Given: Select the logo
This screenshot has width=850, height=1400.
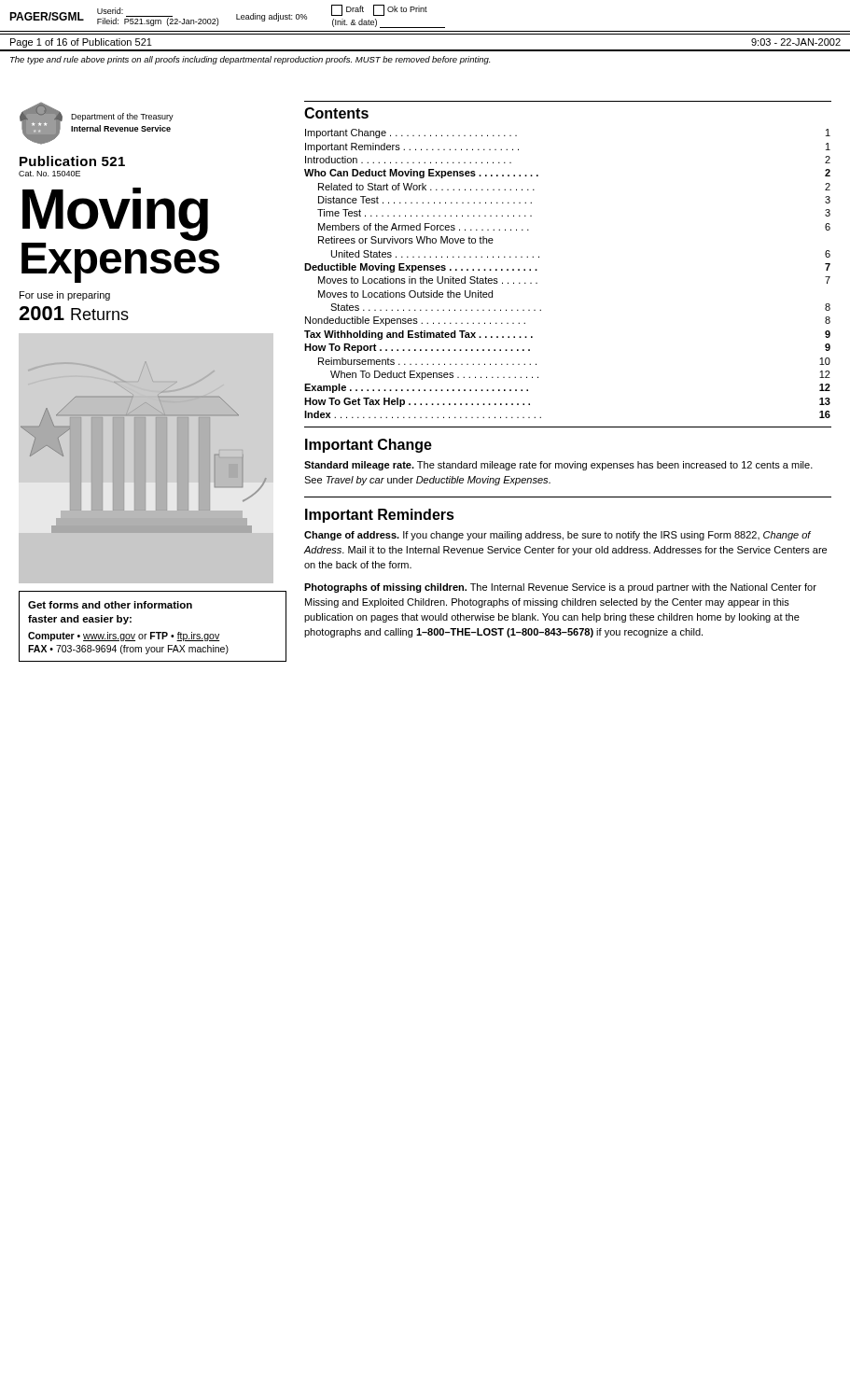Looking at the screenshot, I should click(x=153, y=123).
